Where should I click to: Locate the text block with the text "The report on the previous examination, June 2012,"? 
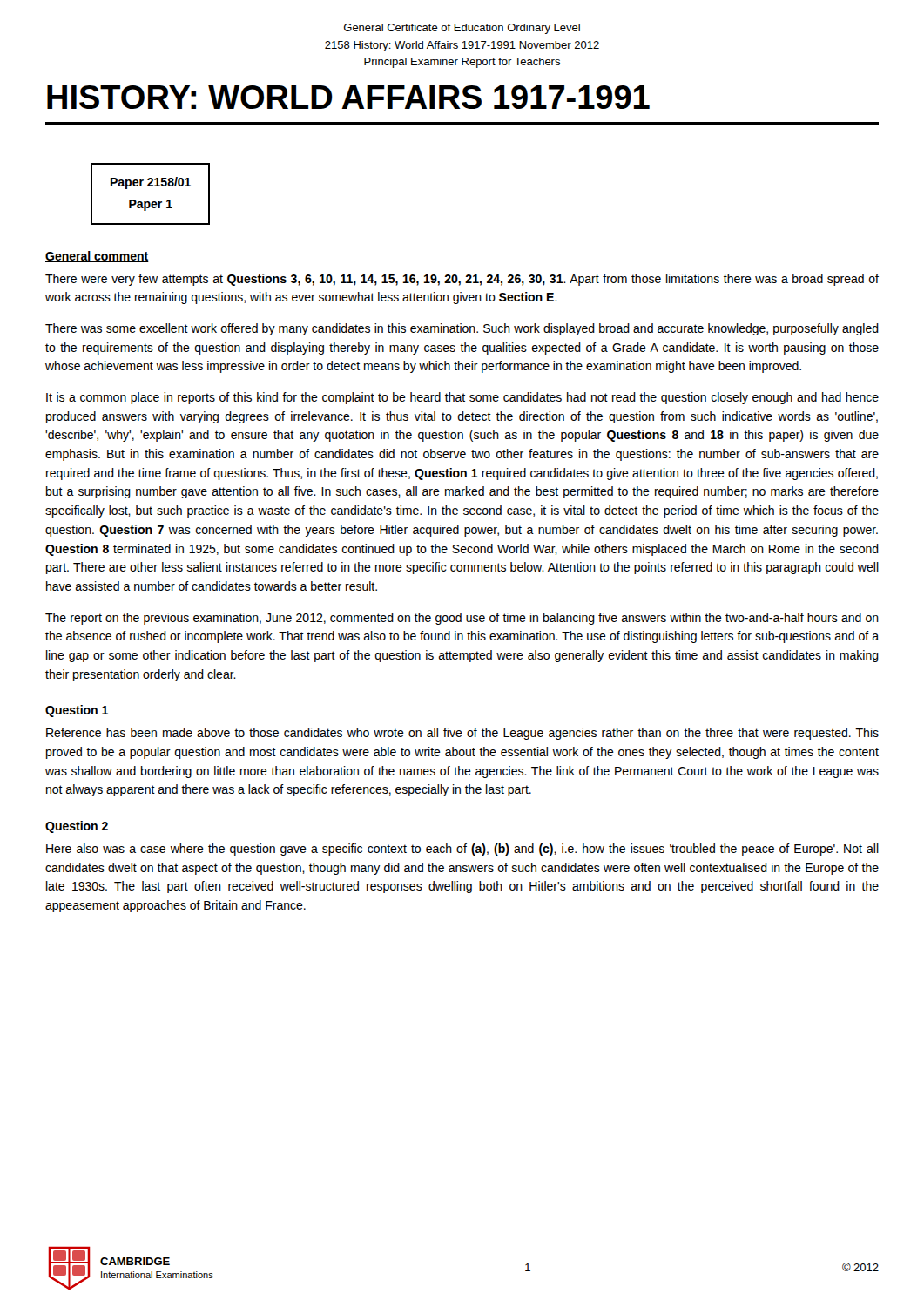[x=462, y=646]
